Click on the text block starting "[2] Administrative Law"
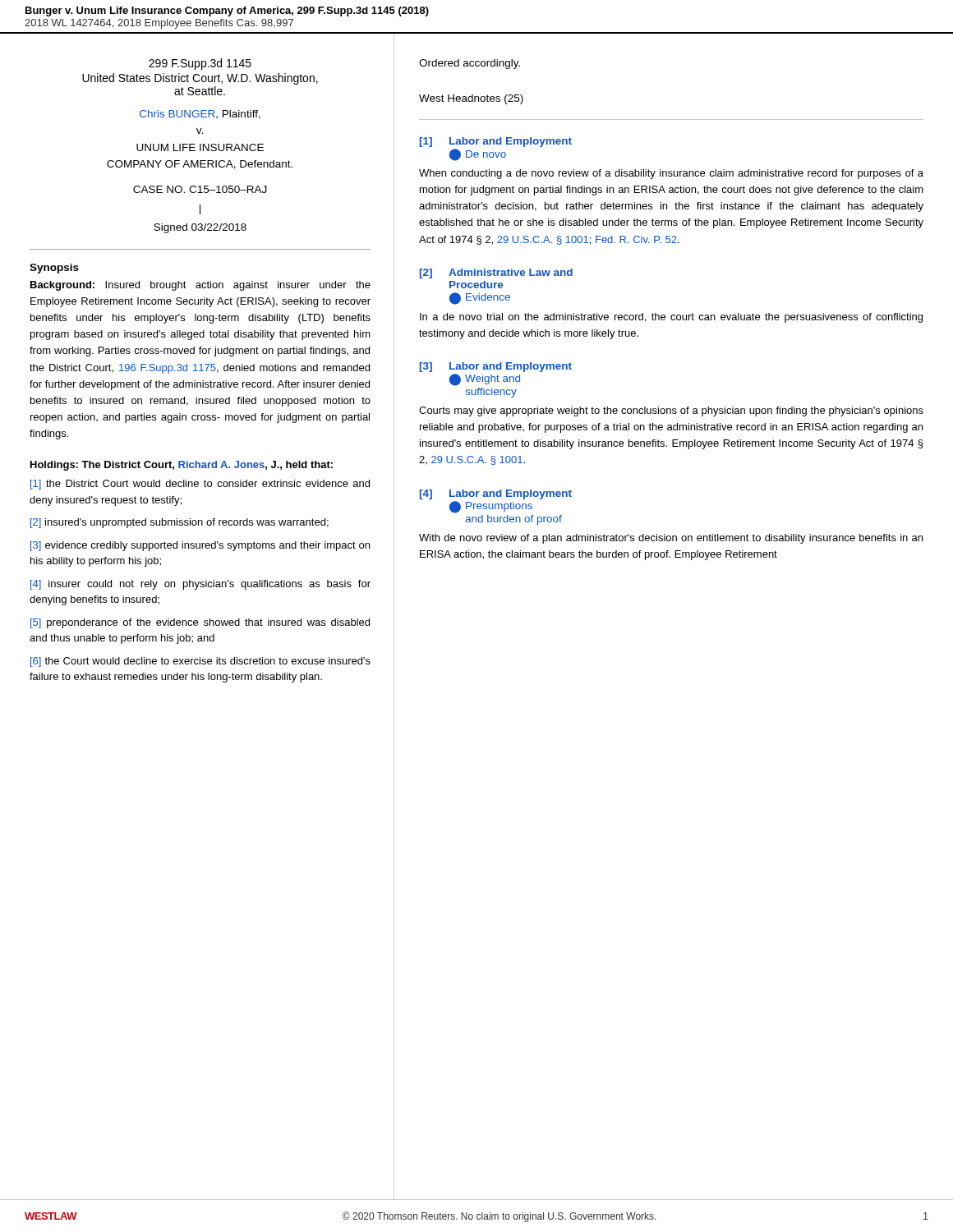This screenshot has height=1232, width=953. point(671,304)
